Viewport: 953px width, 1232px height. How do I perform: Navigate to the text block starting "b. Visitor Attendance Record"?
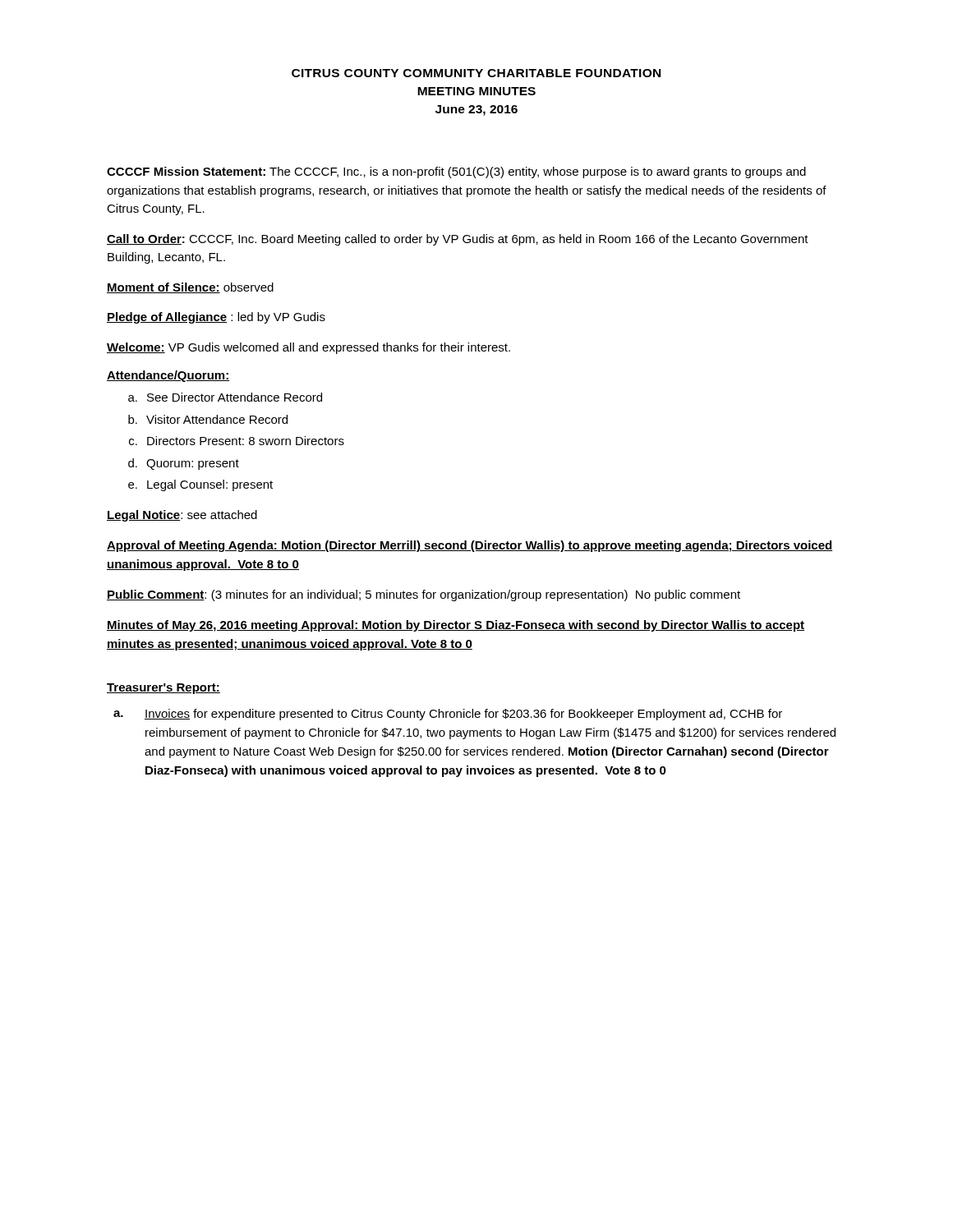(208, 419)
